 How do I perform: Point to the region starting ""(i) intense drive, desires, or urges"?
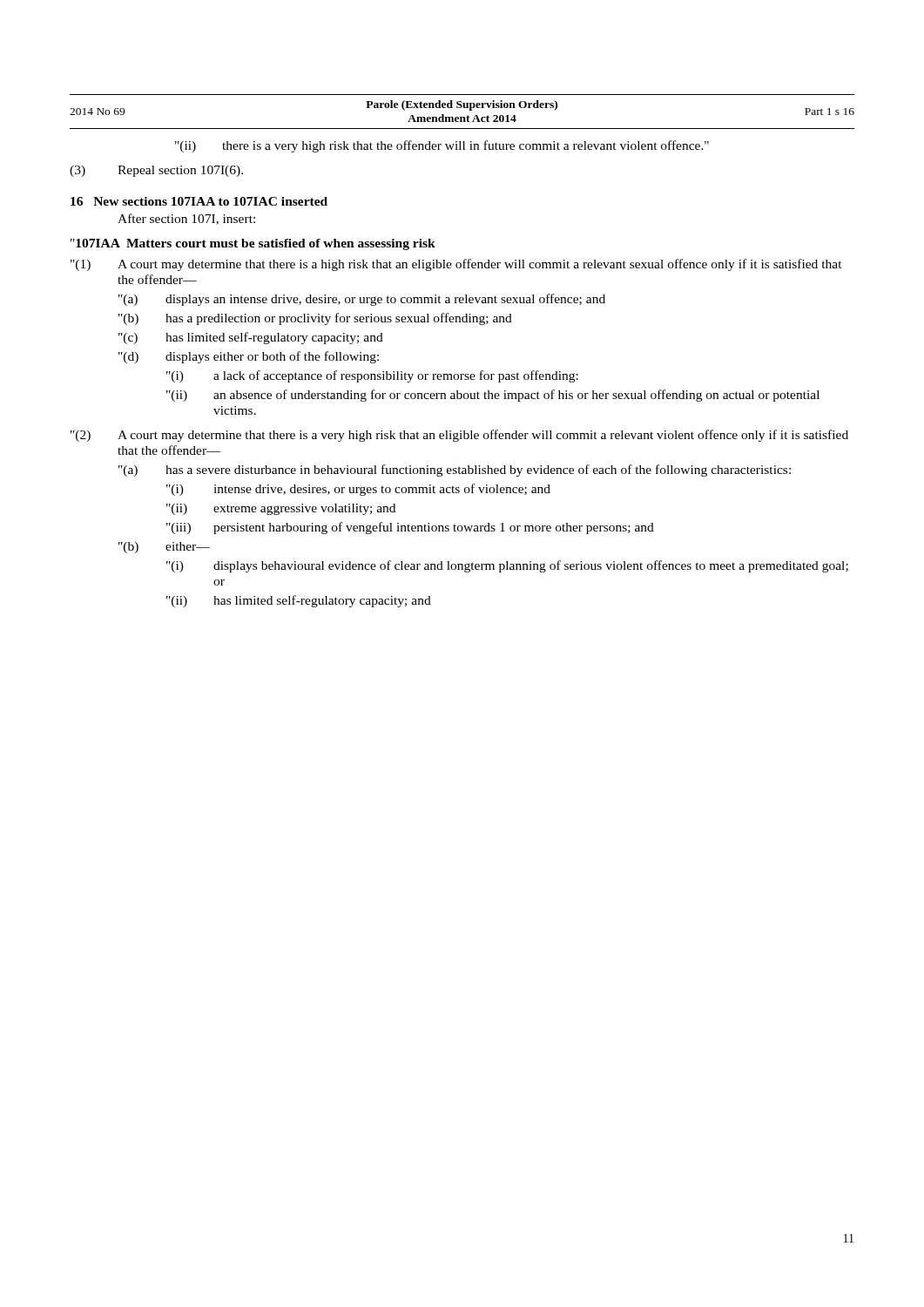(510, 489)
